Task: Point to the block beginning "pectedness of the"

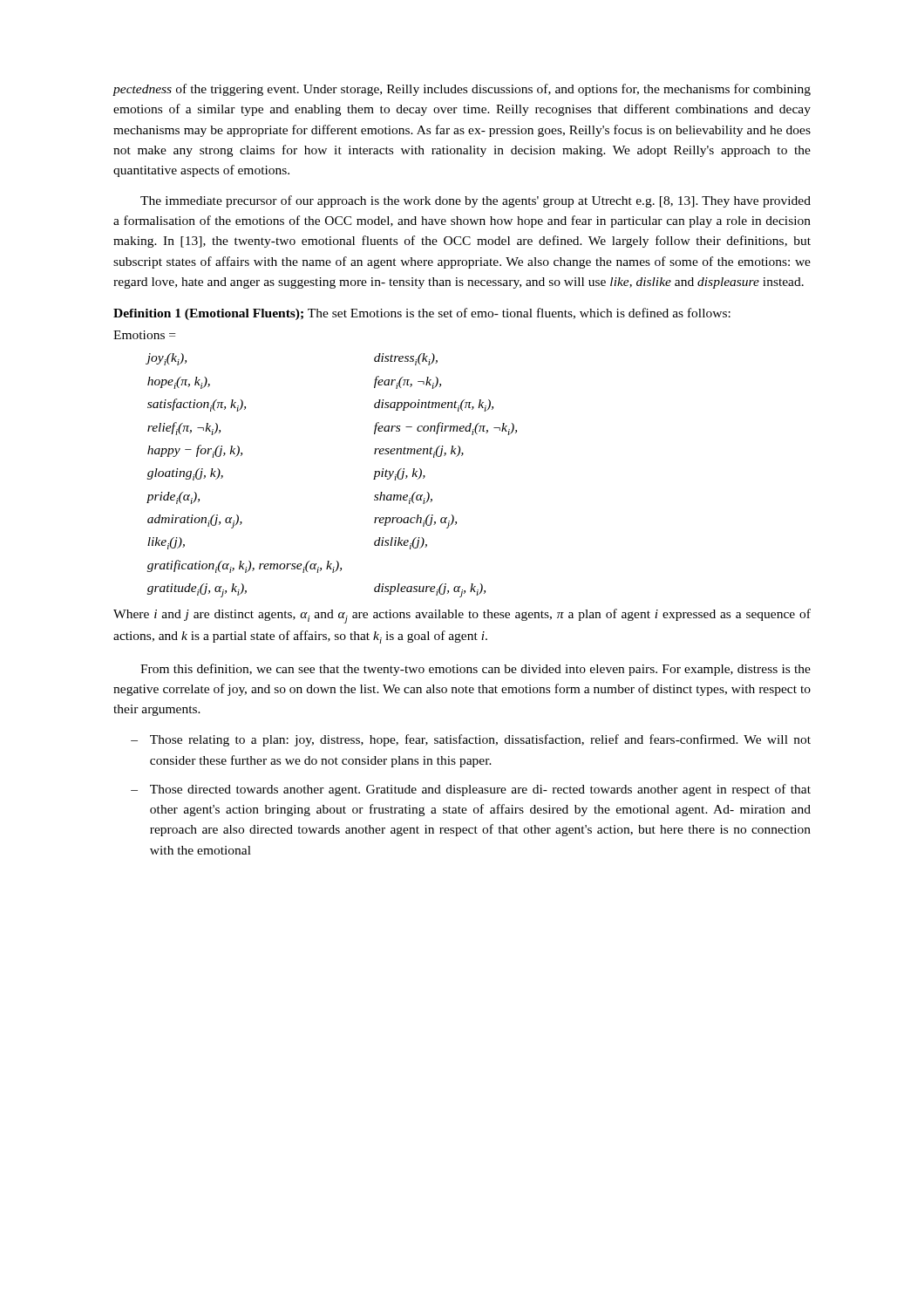Action: (x=462, y=129)
